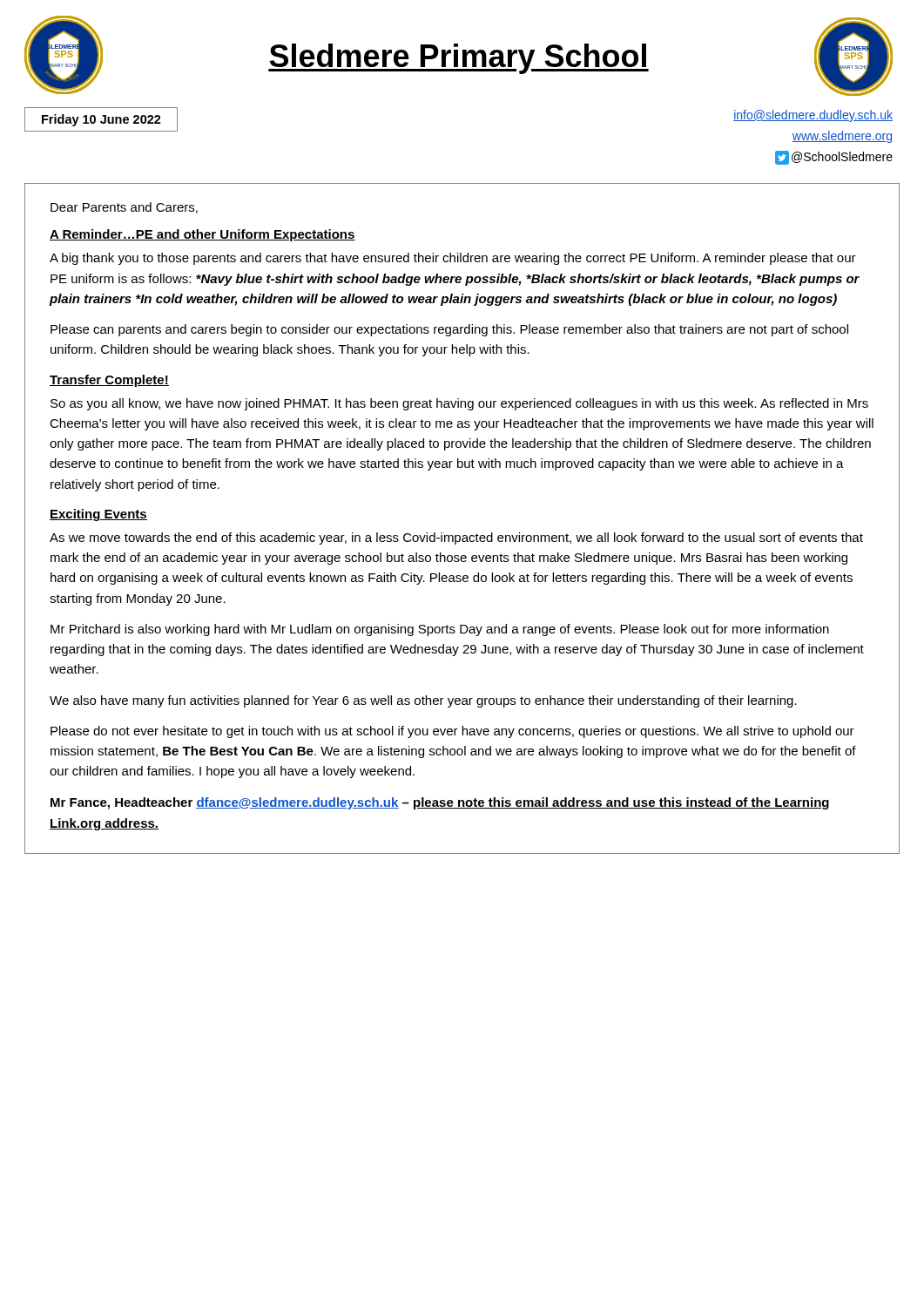The width and height of the screenshot is (924, 1307).
Task: Locate the text block that says "Please do not ever hesitate to"
Action: pyautogui.click(x=453, y=751)
